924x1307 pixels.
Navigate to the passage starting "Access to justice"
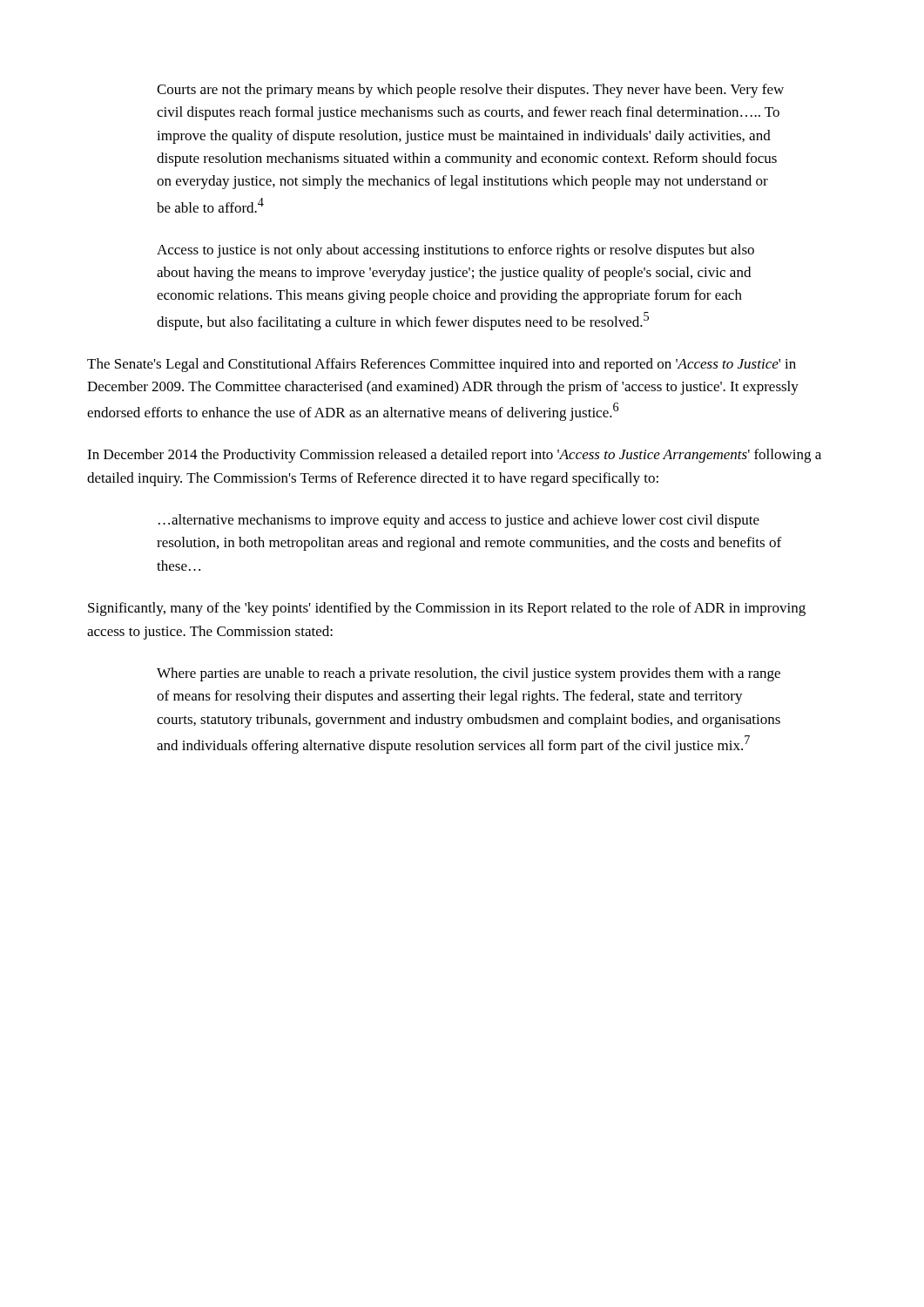pyautogui.click(x=456, y=285)
